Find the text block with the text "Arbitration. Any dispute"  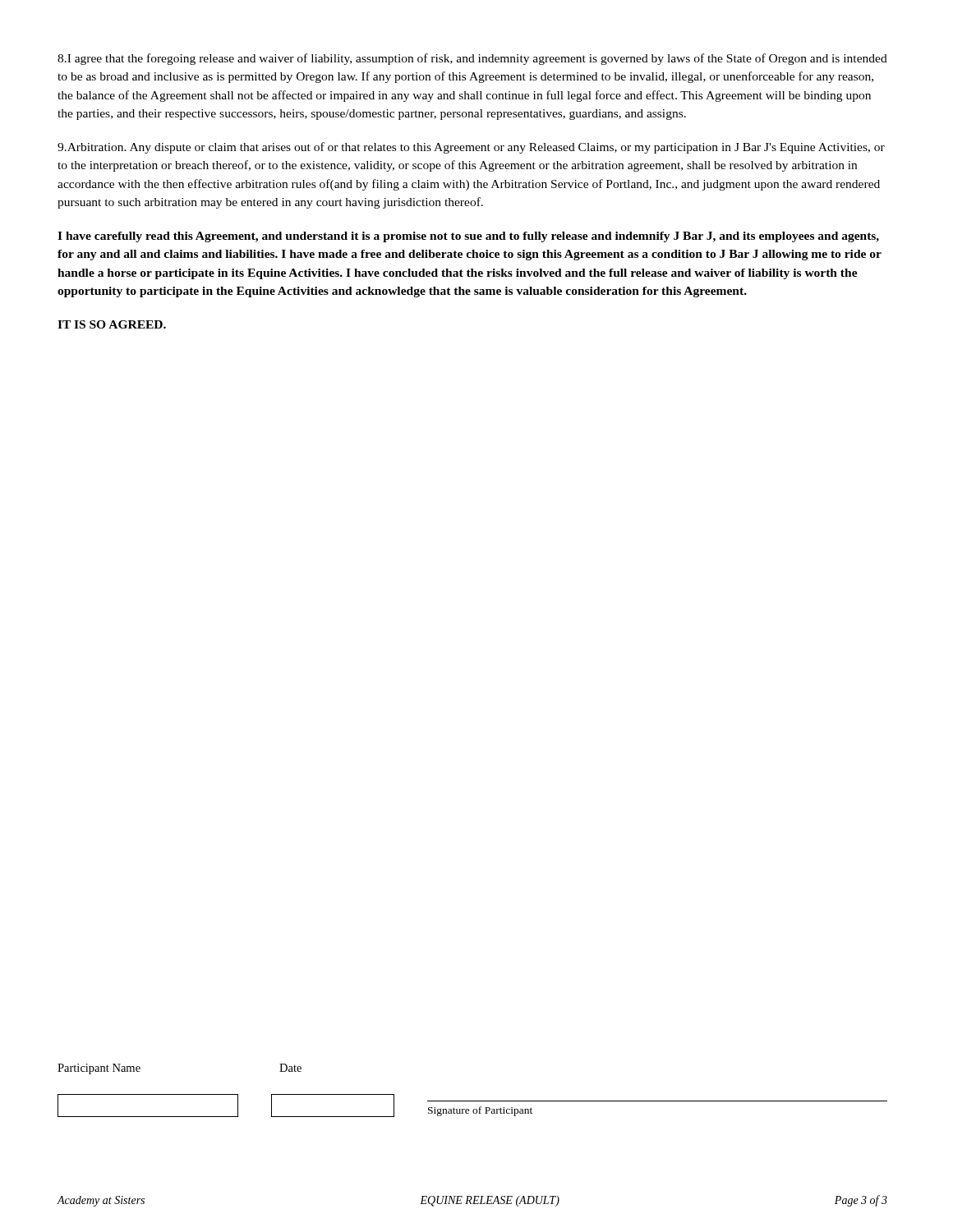(471, 174)
